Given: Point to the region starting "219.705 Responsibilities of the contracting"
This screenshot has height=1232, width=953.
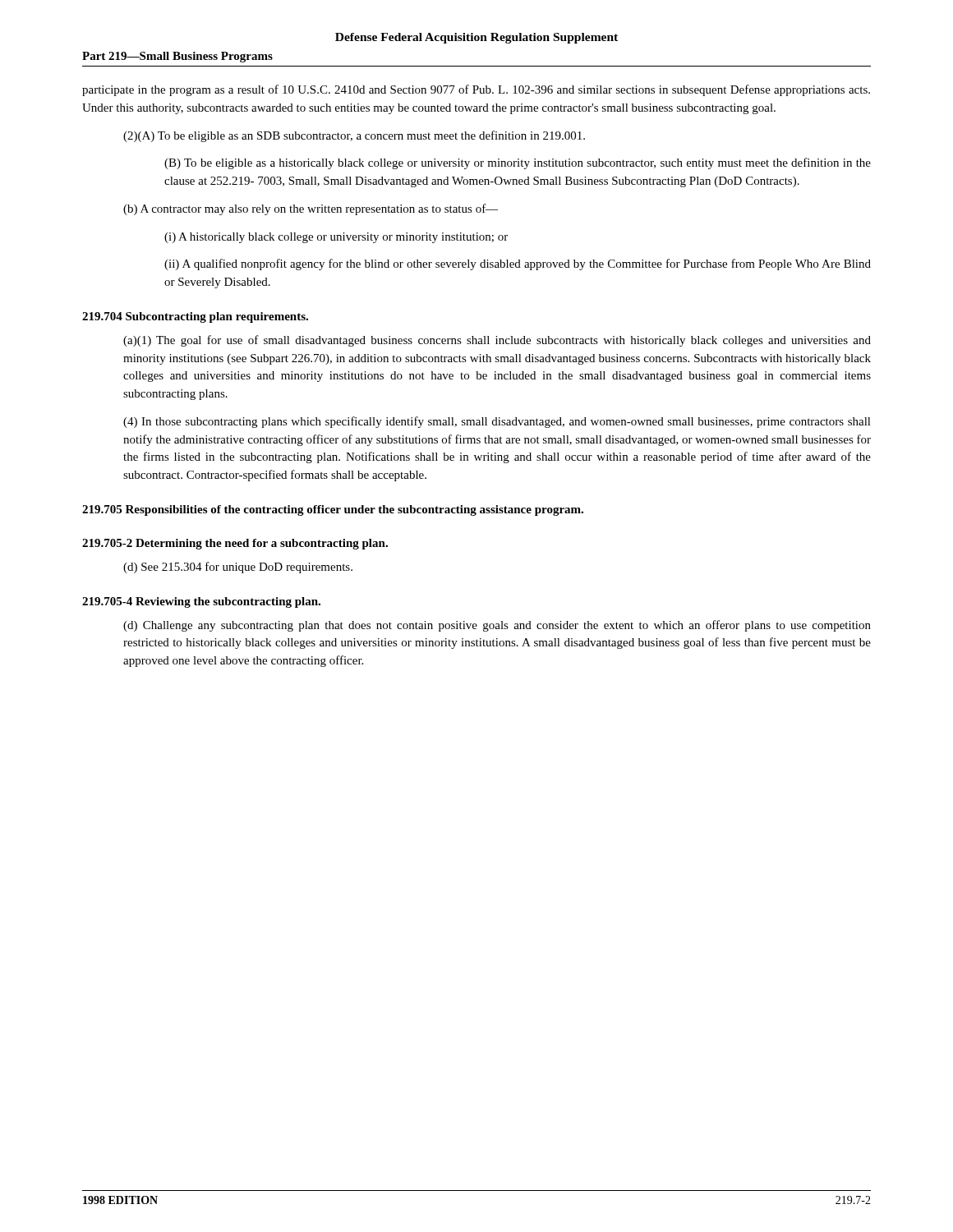Looking at the screenshot, I should 333,509.
